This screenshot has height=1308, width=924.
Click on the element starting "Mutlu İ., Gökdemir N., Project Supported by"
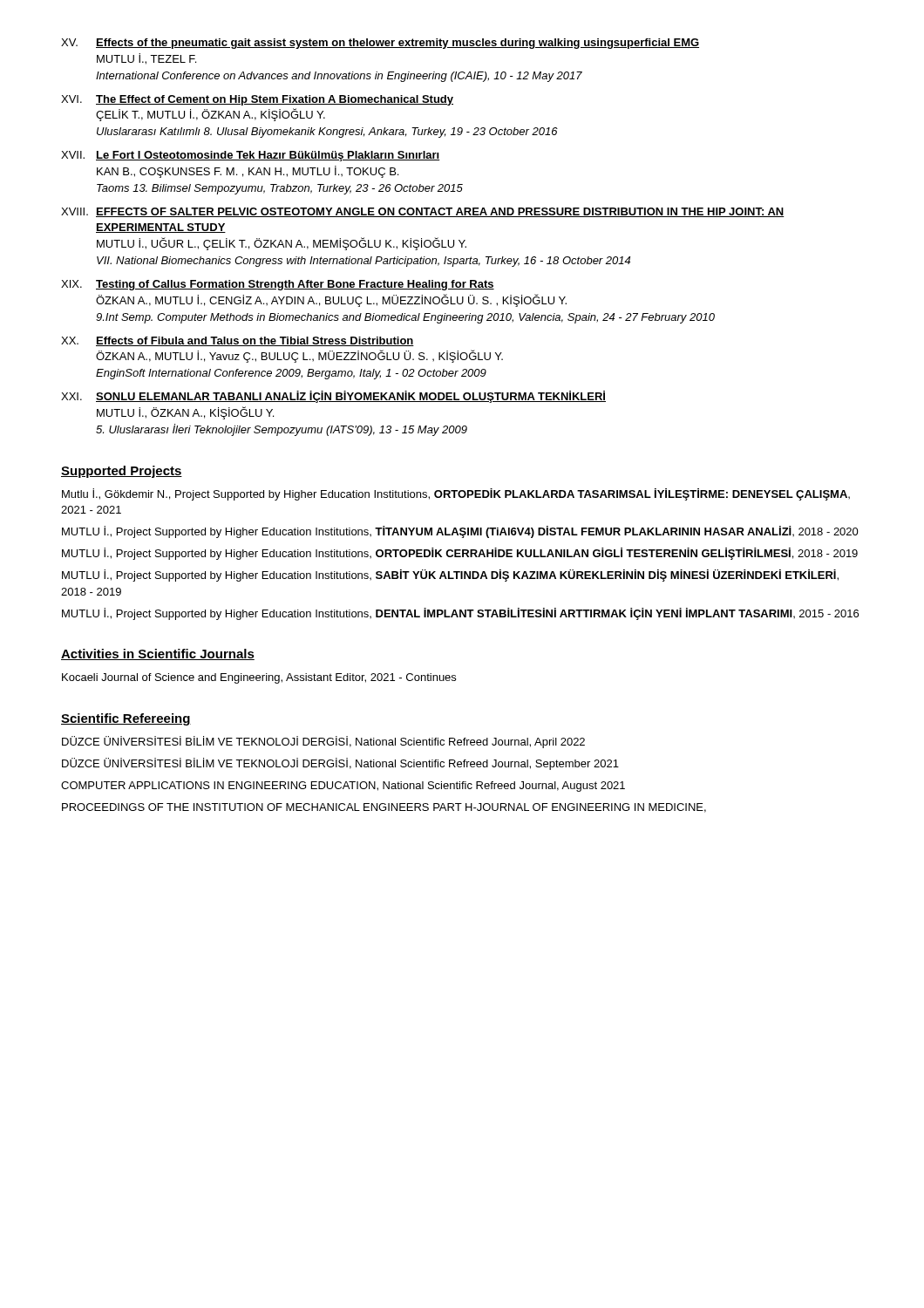coord(456,502)
